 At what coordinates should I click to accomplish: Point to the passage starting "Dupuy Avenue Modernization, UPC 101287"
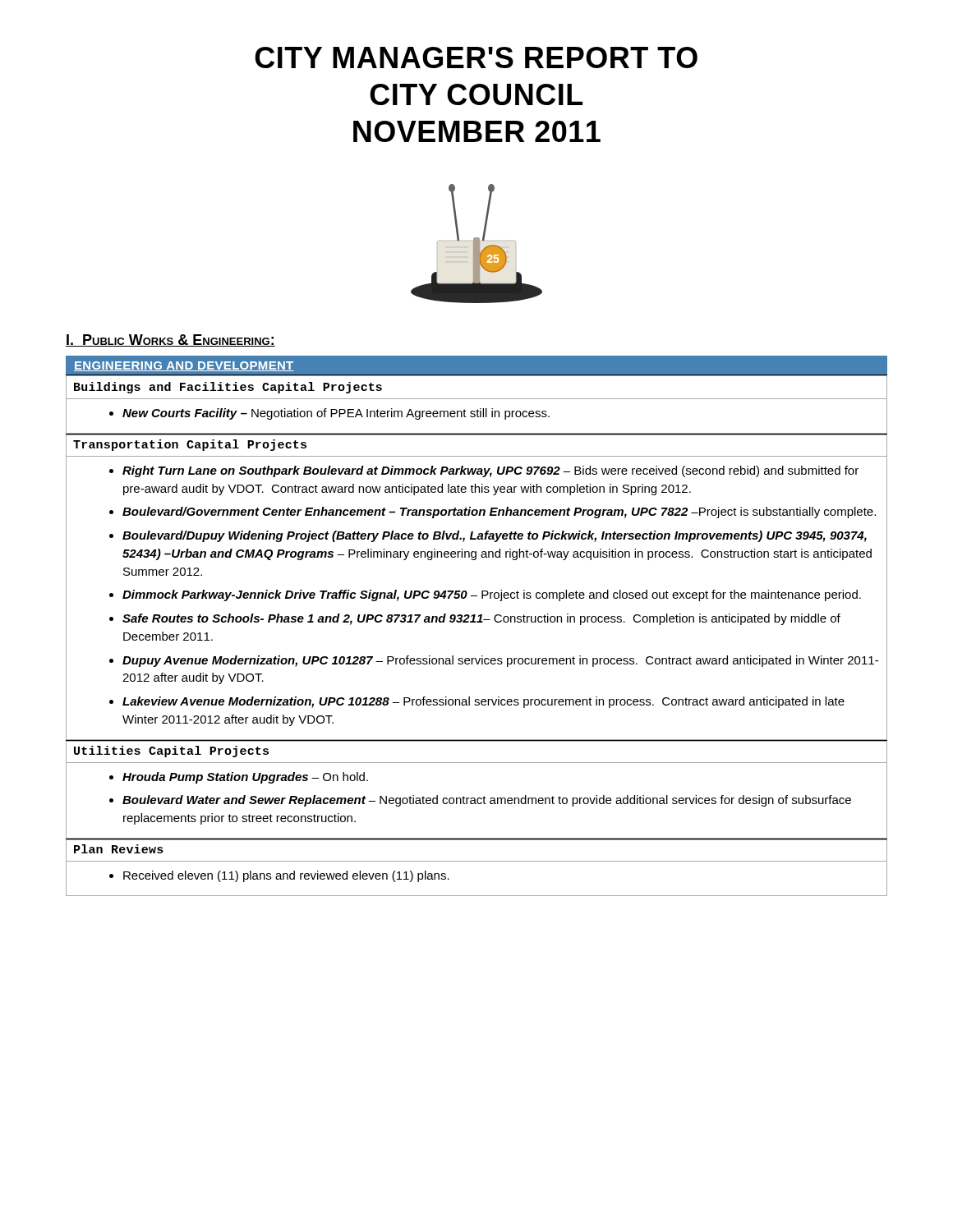(x=501, y=668)
